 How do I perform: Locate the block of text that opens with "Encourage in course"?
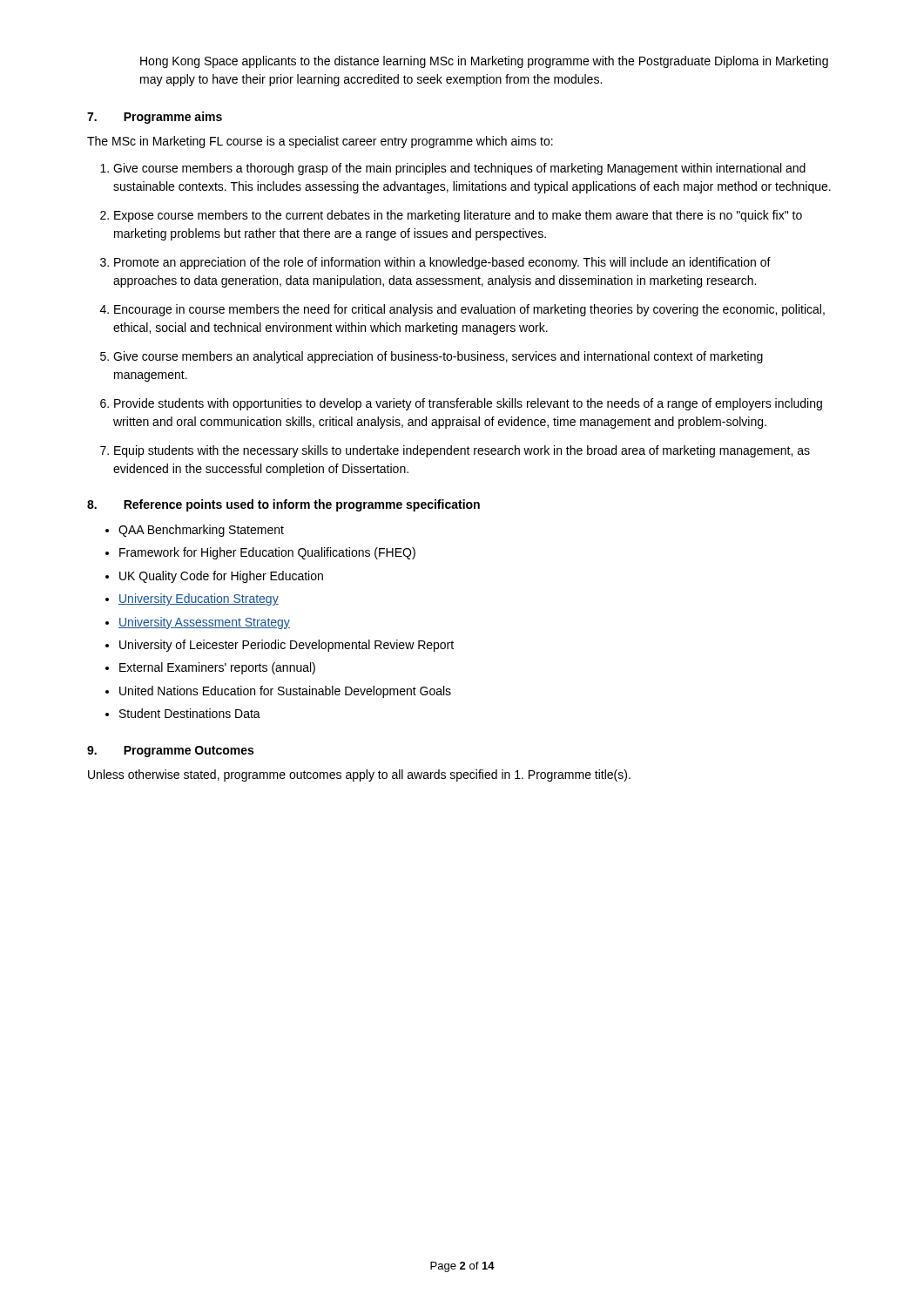[469, 318]
